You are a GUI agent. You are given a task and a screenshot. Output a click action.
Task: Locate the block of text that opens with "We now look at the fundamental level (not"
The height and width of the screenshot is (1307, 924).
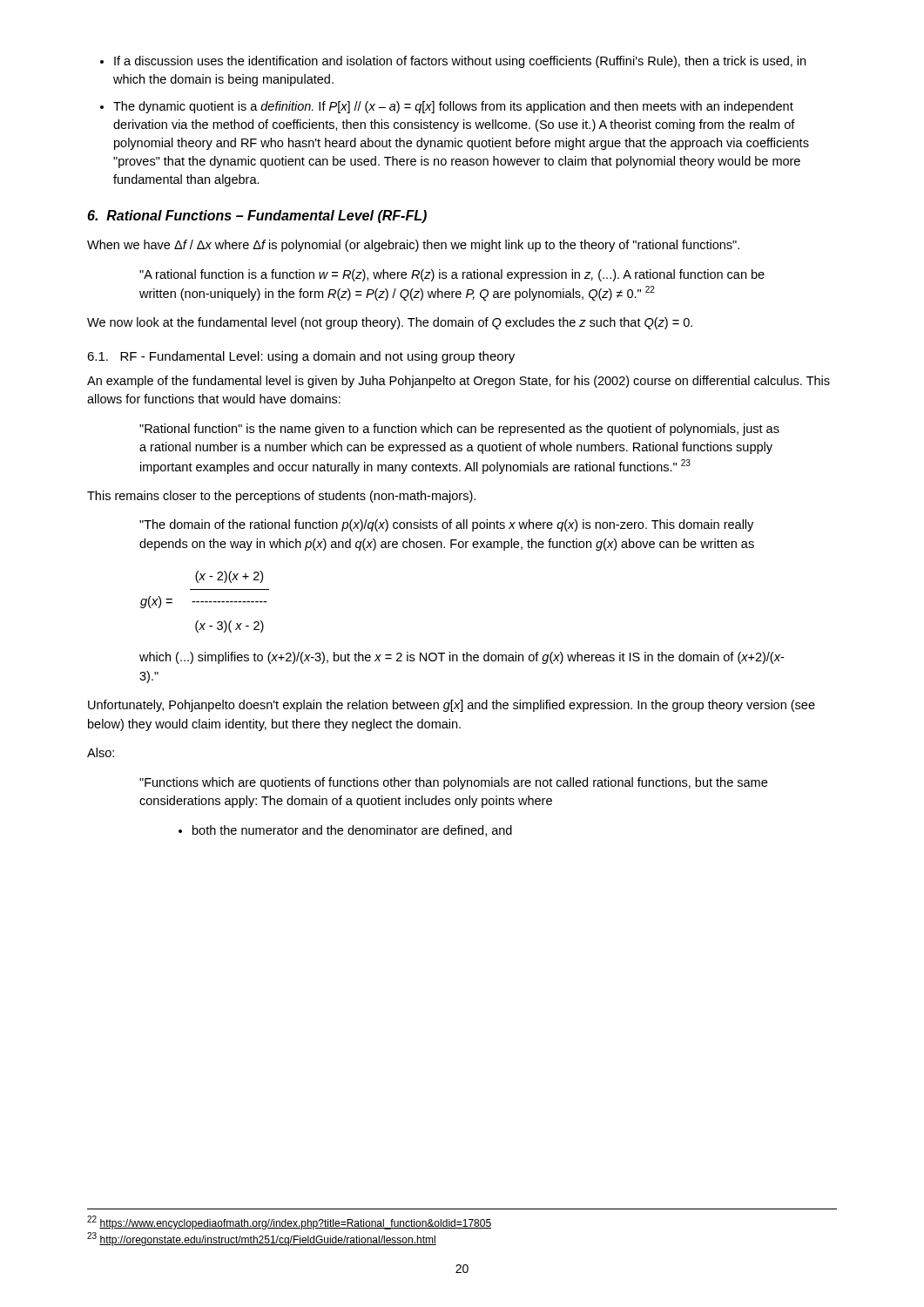tap(390, 323)
